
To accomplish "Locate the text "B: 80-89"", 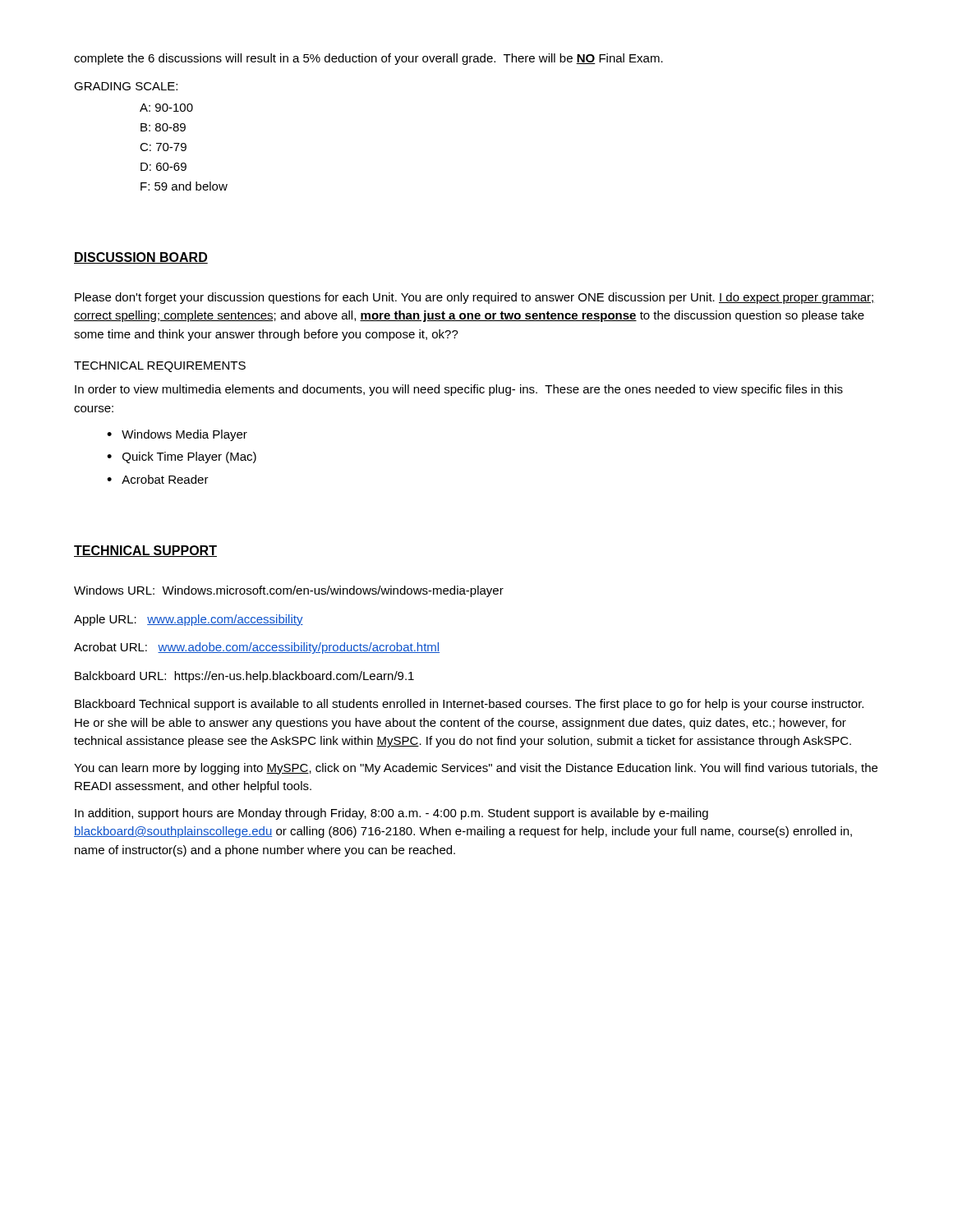I will (x=163, y=126).
